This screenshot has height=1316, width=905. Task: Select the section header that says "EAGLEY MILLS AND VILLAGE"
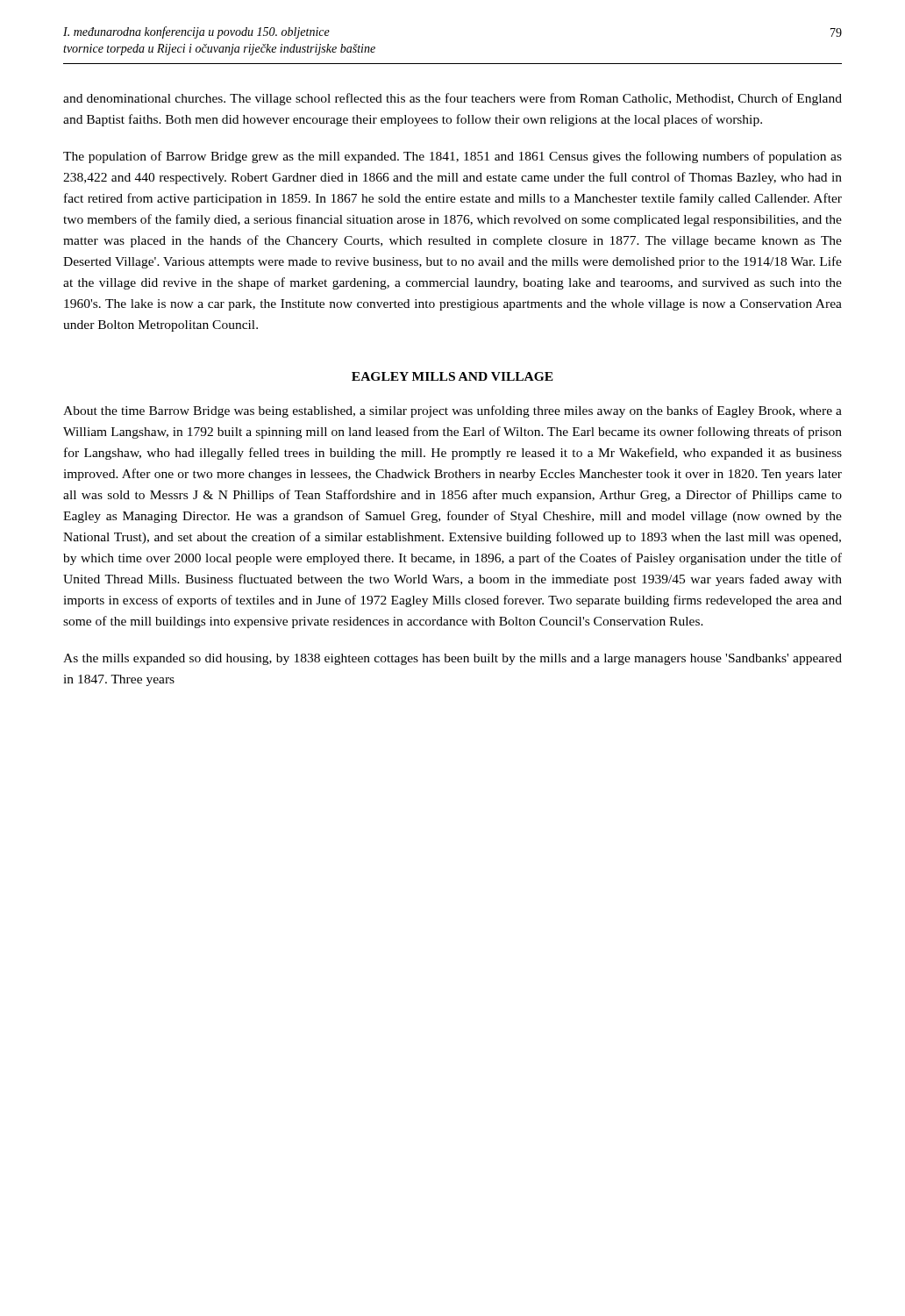pyautogui.click(x=452, y=376)
